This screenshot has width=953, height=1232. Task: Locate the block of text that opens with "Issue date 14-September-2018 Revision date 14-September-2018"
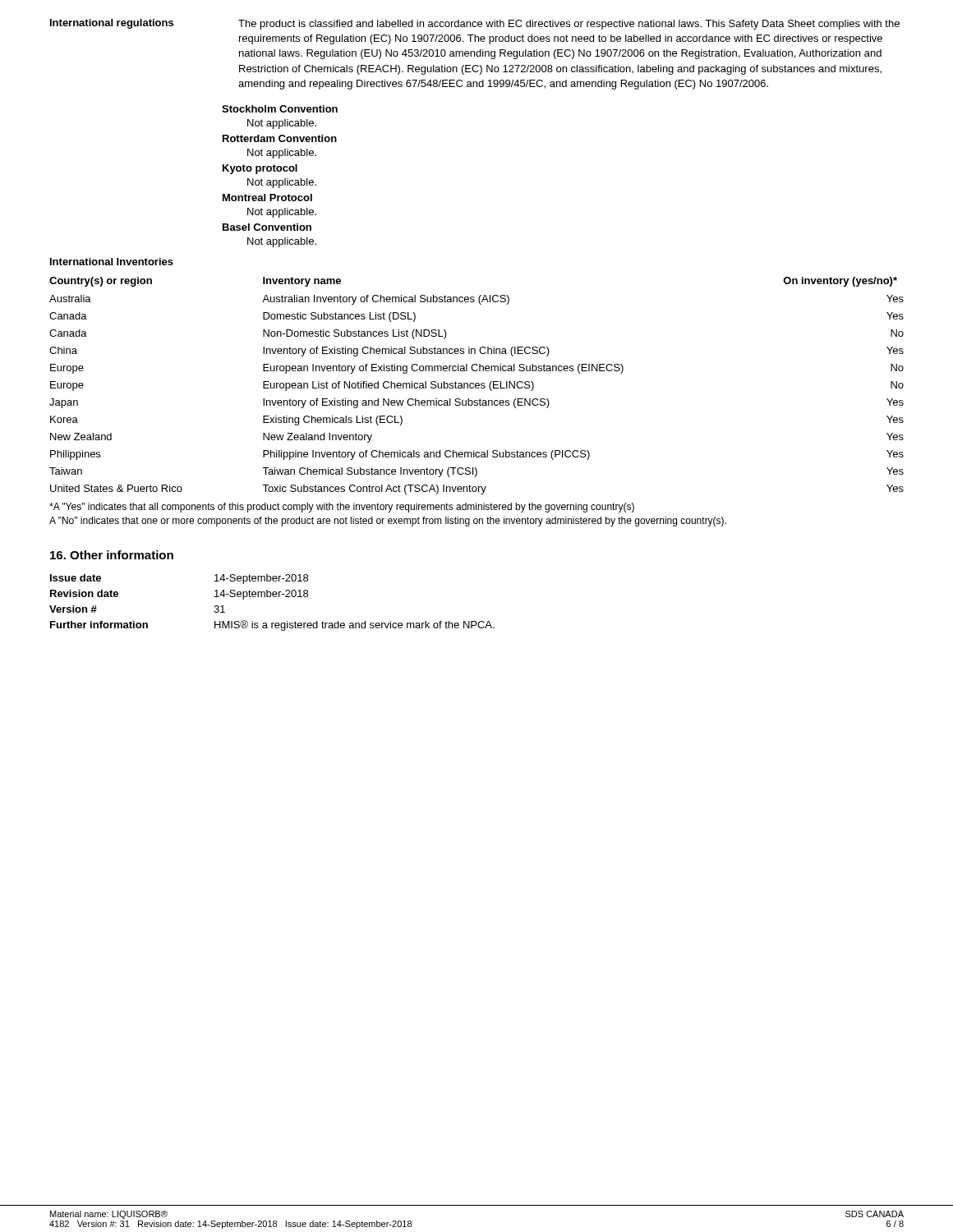coord(74,579)
